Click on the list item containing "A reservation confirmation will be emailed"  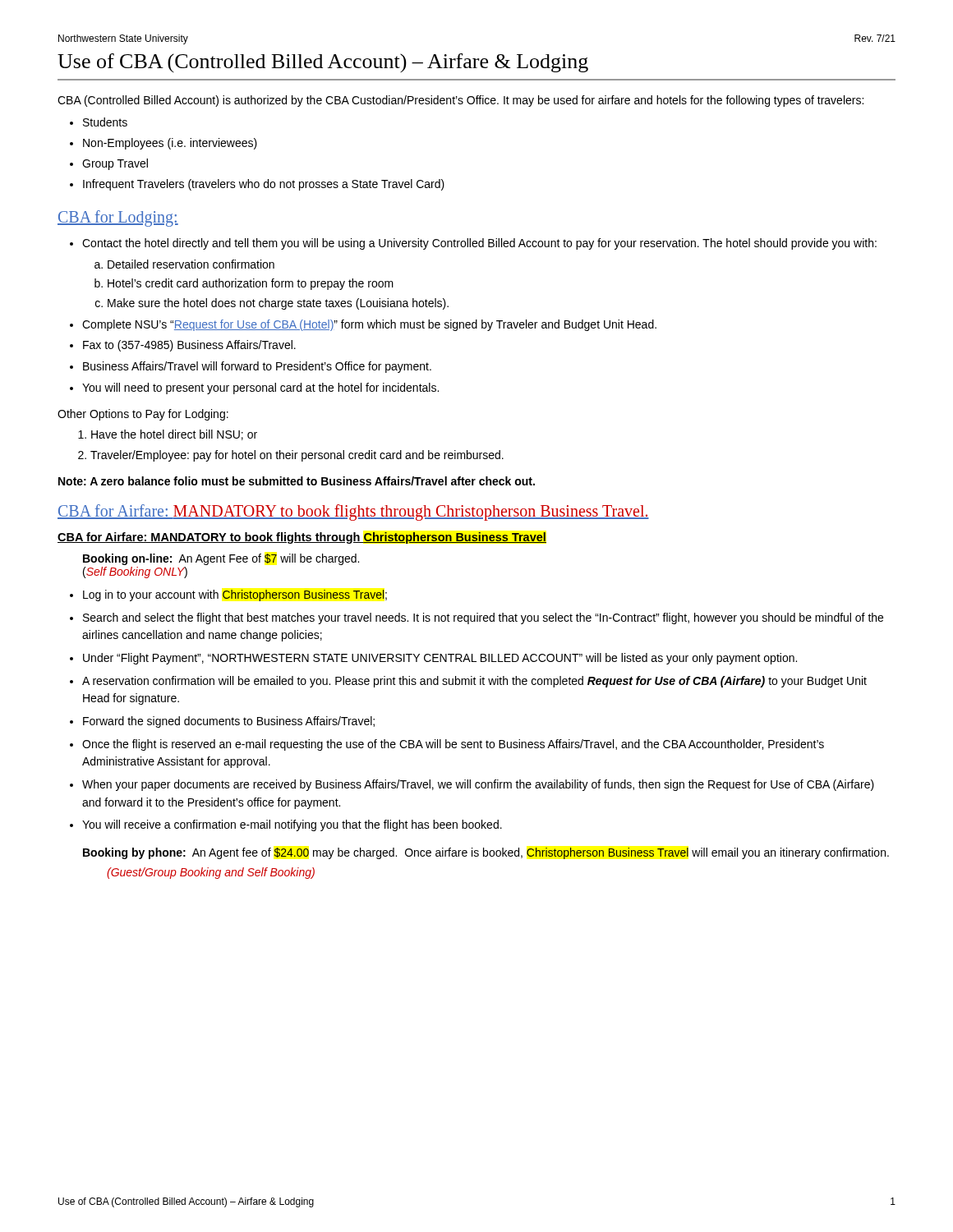(489, 690)
